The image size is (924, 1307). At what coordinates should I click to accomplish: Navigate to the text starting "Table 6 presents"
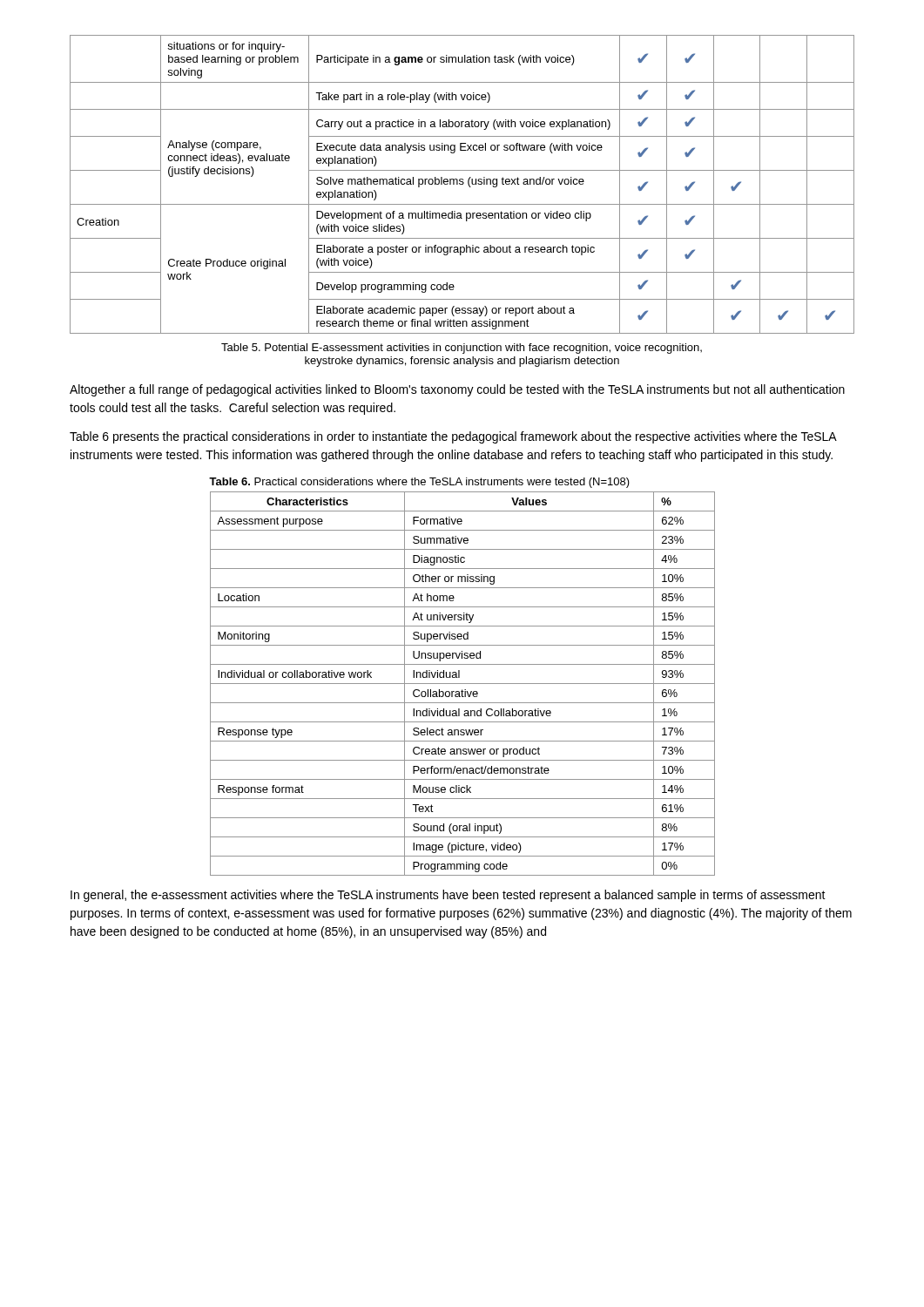(x=453, y=446)
